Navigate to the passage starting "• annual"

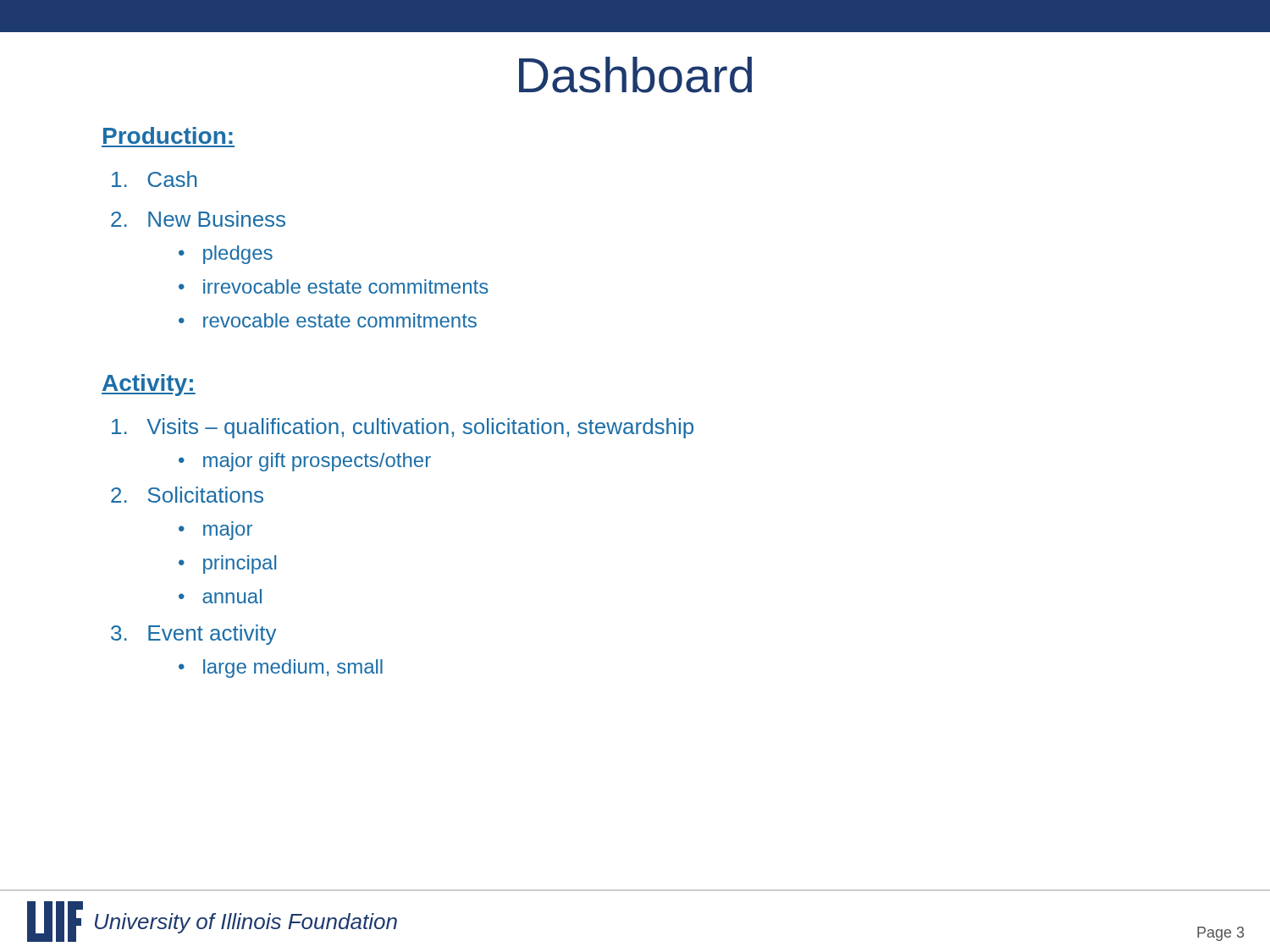(220, 596)
